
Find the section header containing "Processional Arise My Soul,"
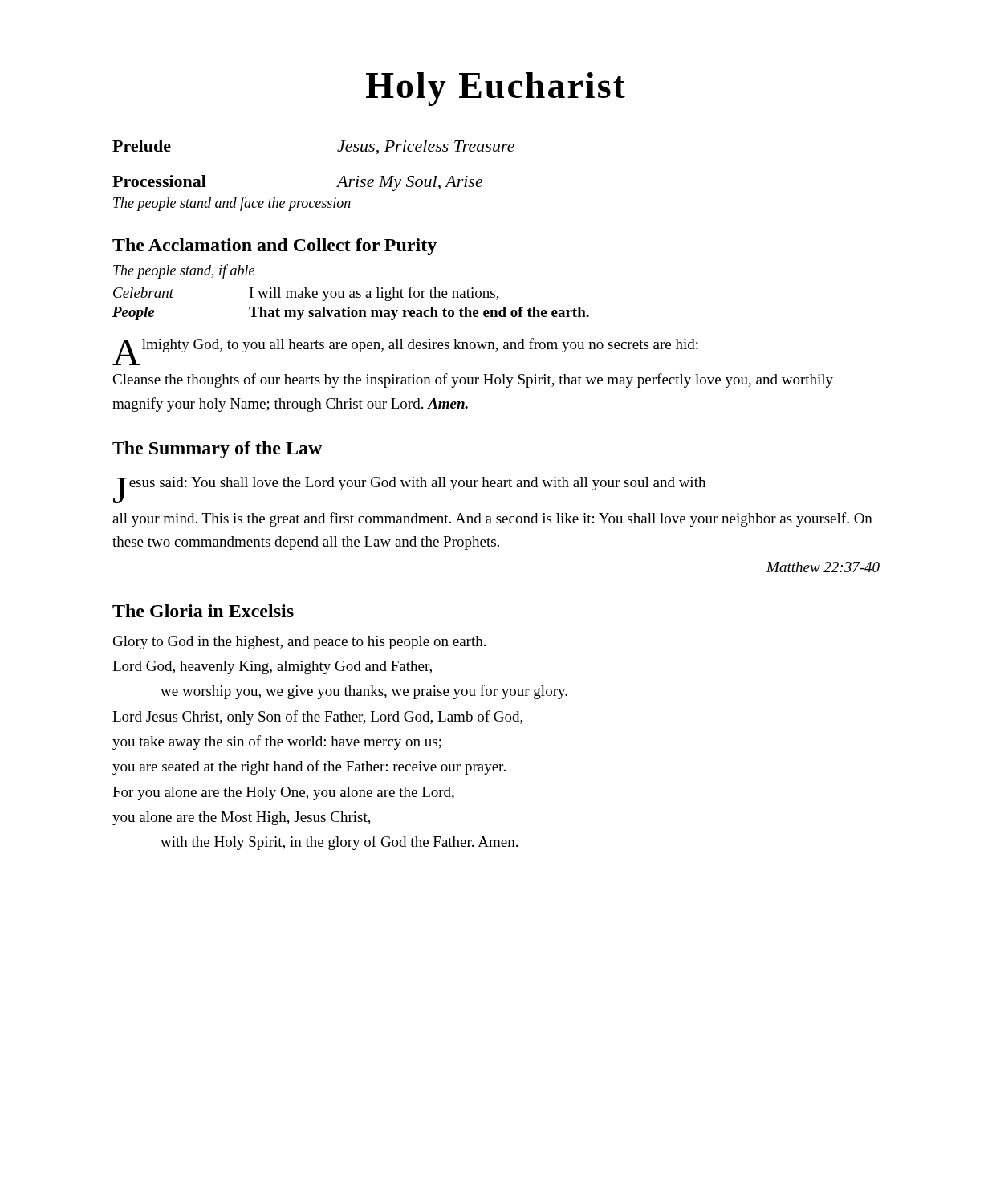pyautogui.click(x=163, y=182)
